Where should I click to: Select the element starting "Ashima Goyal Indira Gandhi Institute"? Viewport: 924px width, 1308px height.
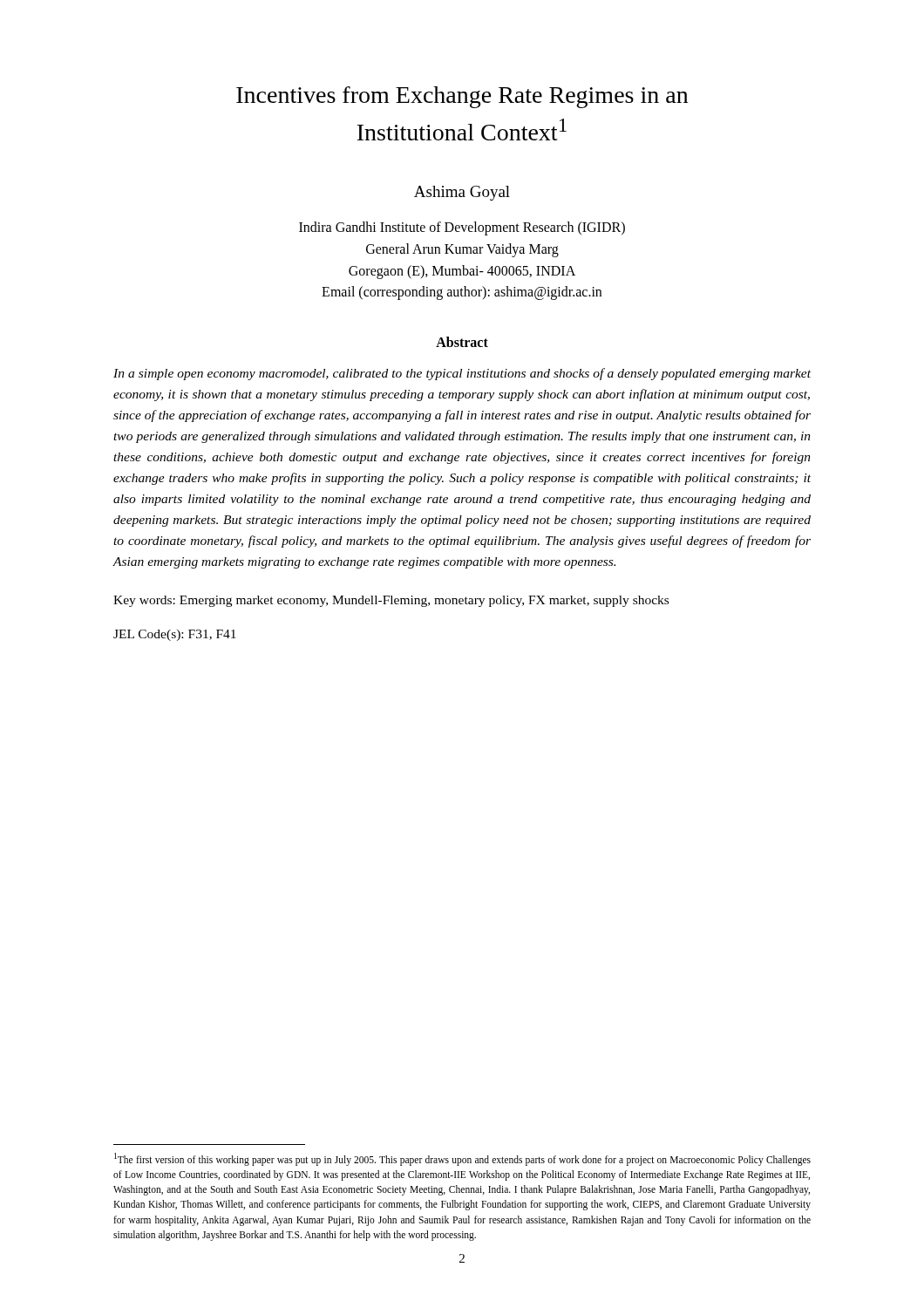[x=462, y=243]
